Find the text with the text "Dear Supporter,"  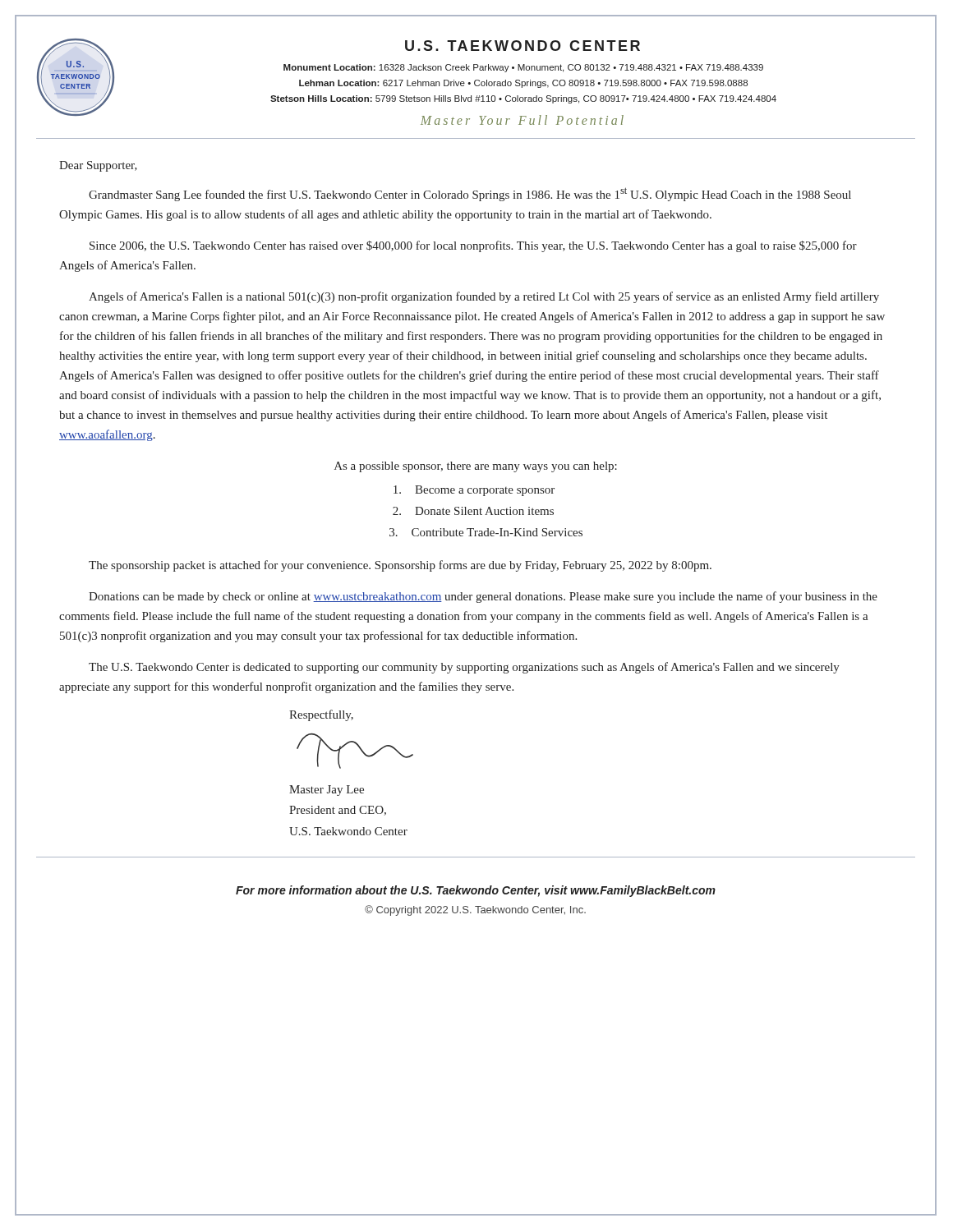[x=98, y=165]
